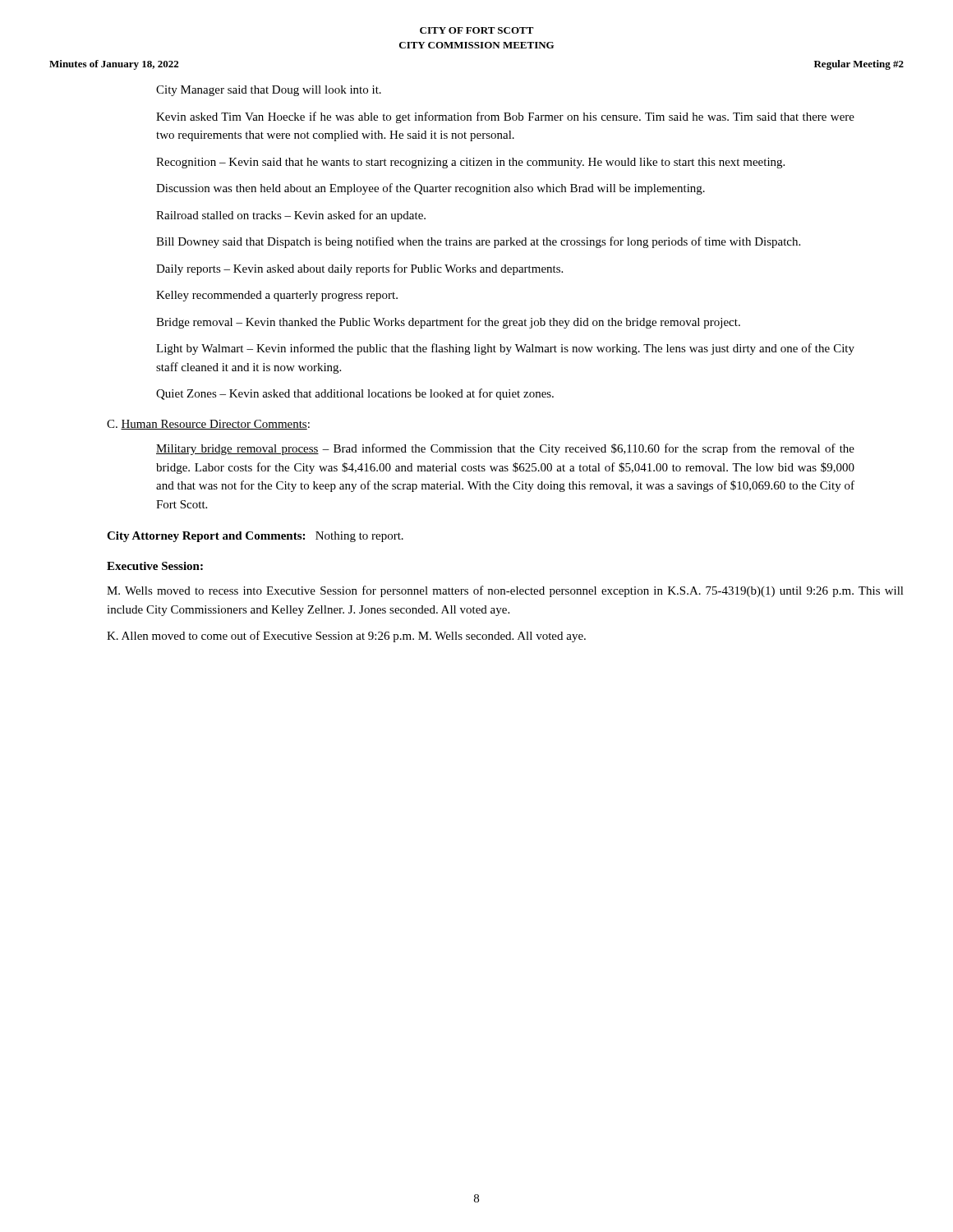Image resolution: width=953 pixels, height=1232 pixels.
Task: Select the text block with the text "Railroad stalled on"
Action: (291, 216)
